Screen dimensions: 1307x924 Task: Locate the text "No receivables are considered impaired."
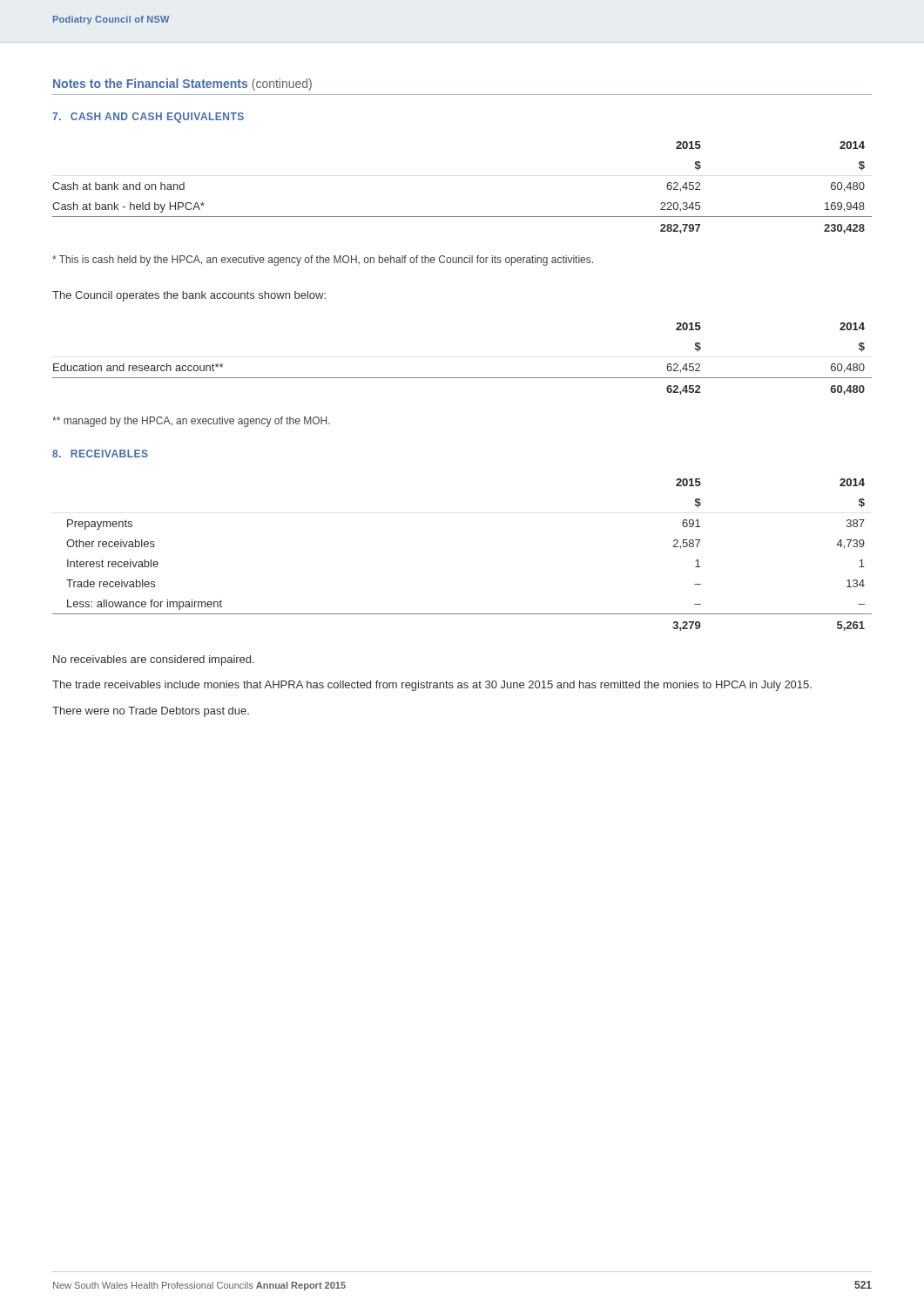pyautogui.click(x=154, y=659)
